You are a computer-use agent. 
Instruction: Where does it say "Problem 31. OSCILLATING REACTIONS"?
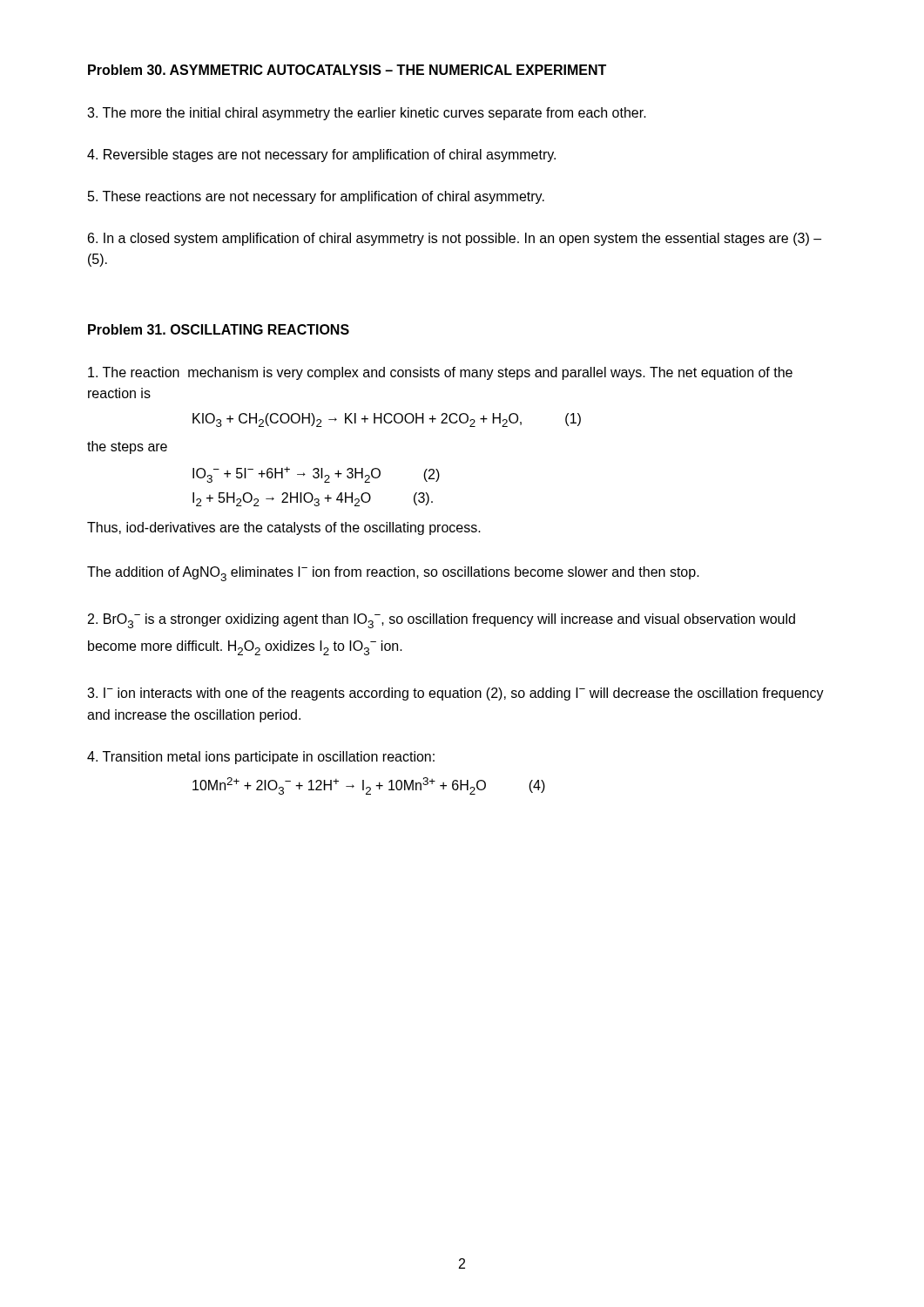click(x=218, y=330)
